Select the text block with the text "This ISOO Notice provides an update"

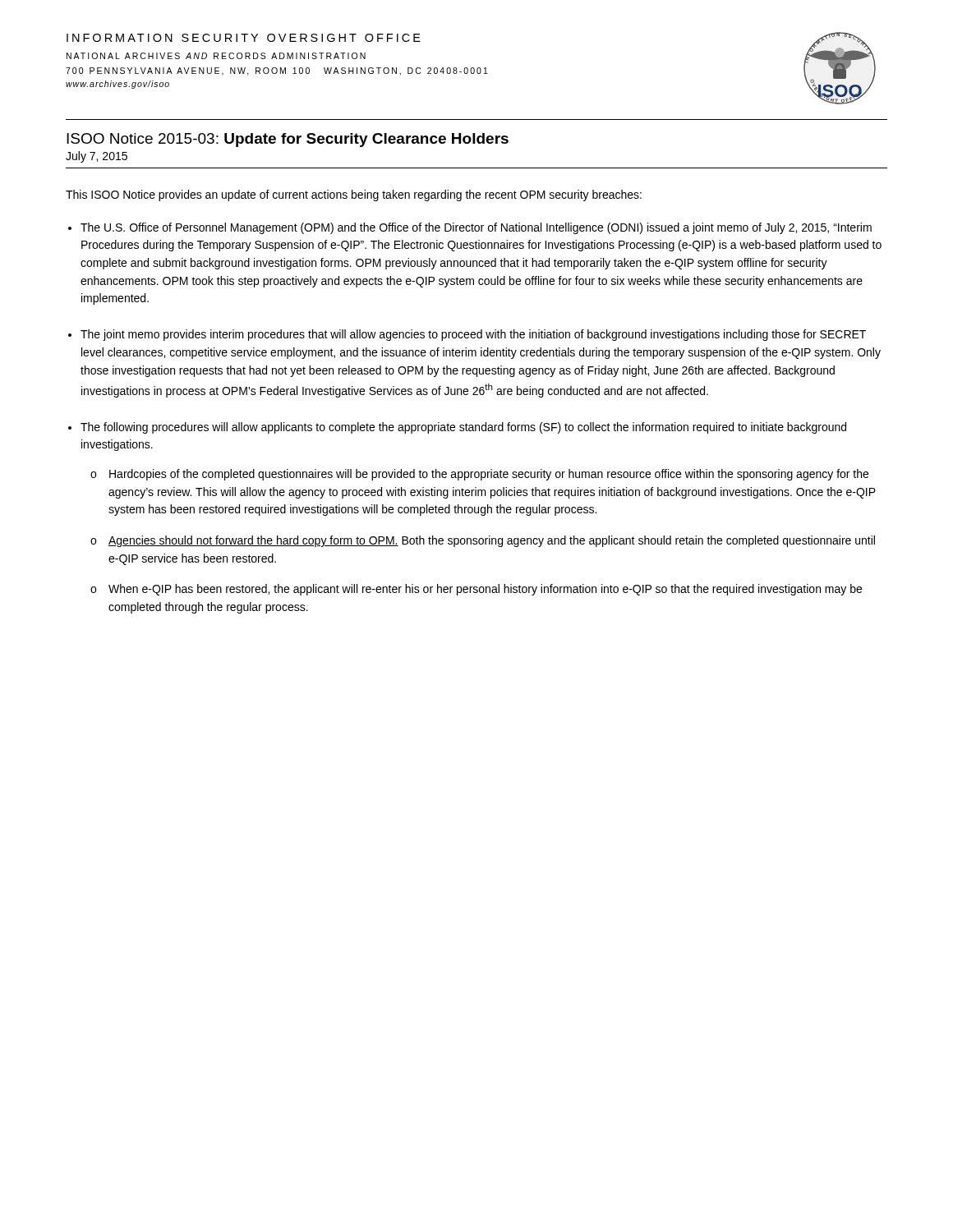[476, 195]
